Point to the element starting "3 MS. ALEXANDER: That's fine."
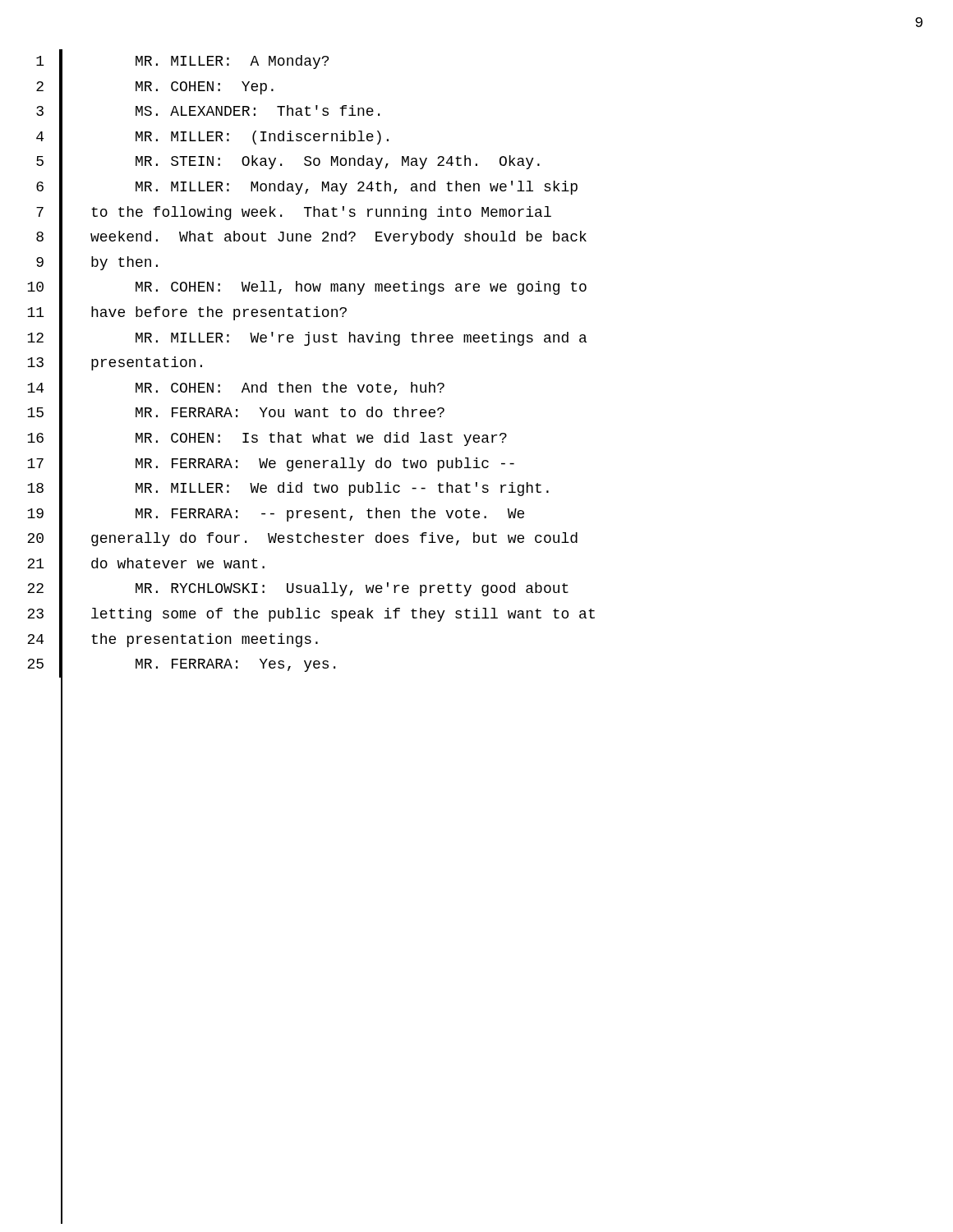This screenshot has width=953, height=1232. (x=208, y=112)
